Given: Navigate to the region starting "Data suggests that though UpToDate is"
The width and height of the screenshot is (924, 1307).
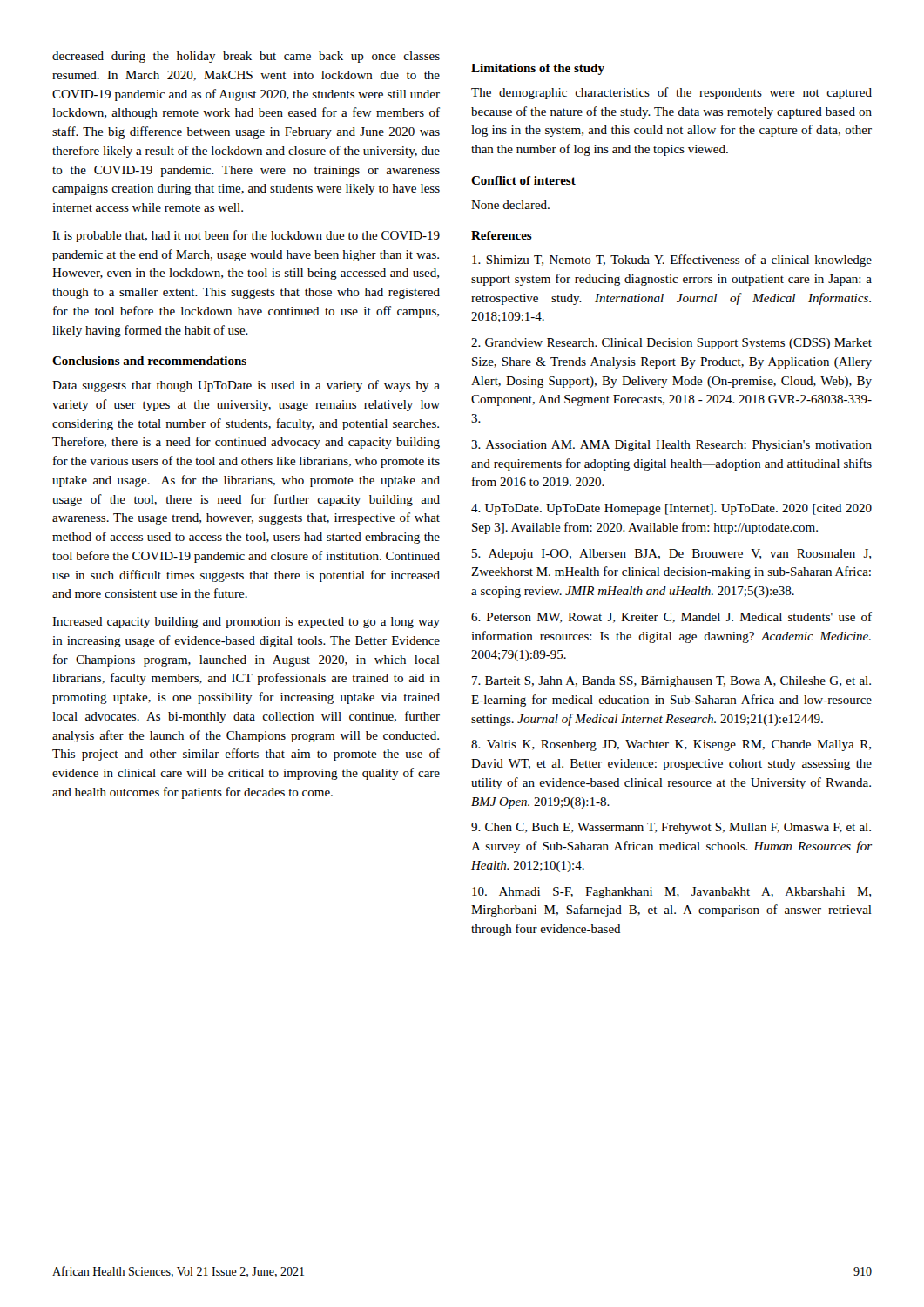Looking at the screenshot, I should click(246, 490).
